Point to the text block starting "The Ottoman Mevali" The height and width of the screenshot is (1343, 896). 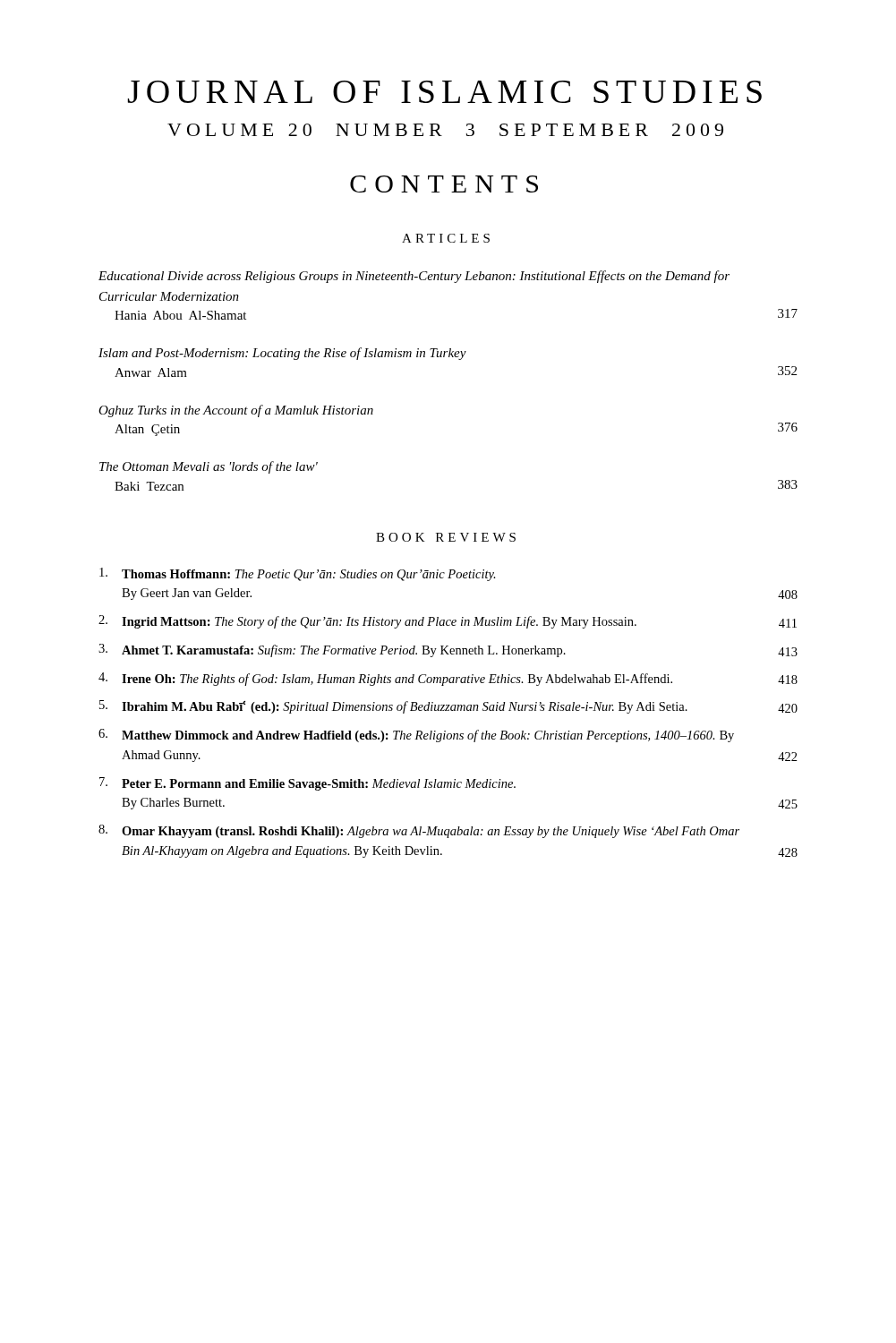coord(209,467)
